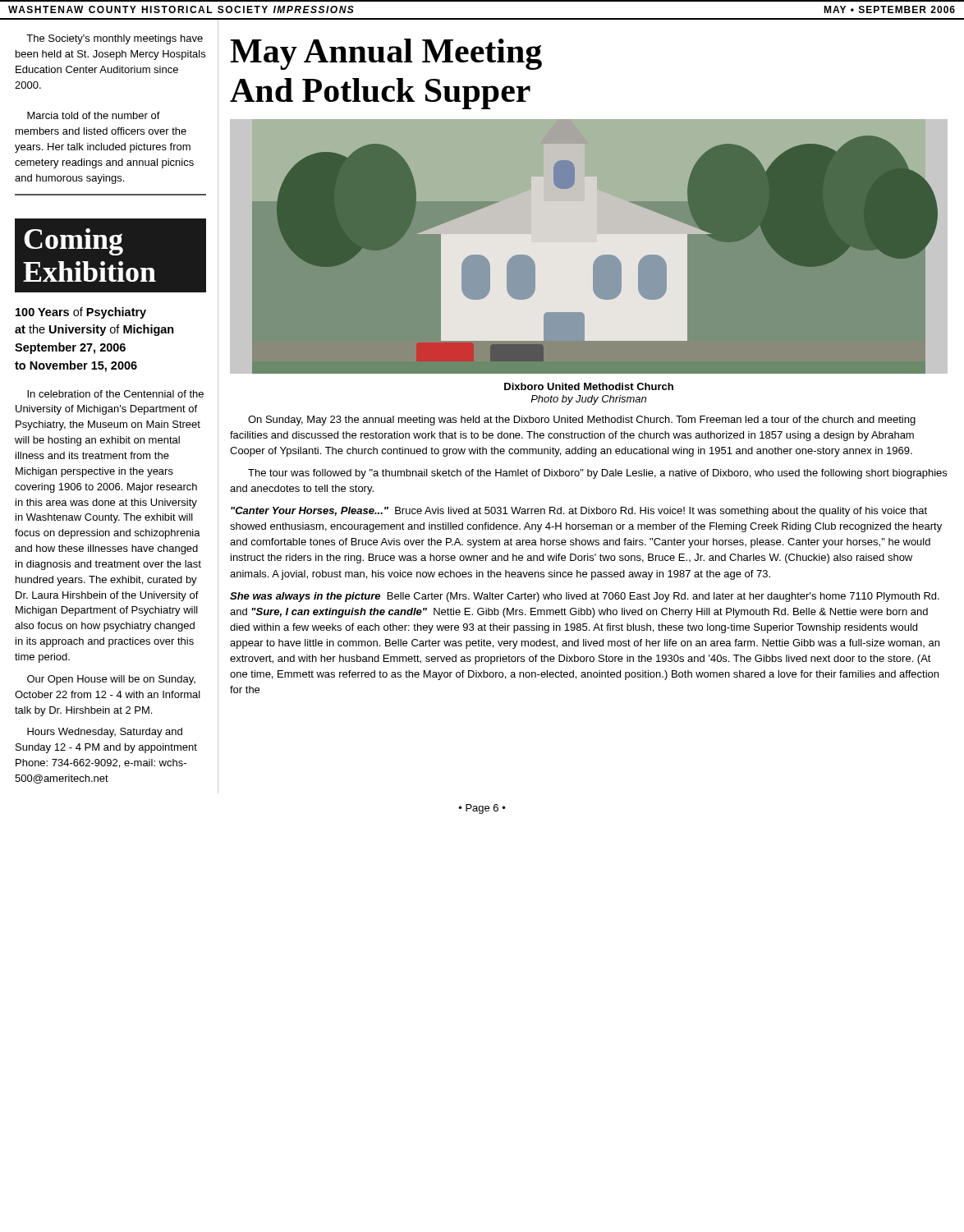Click a photo
The image size is (964, 1232).
click(589, 246)
